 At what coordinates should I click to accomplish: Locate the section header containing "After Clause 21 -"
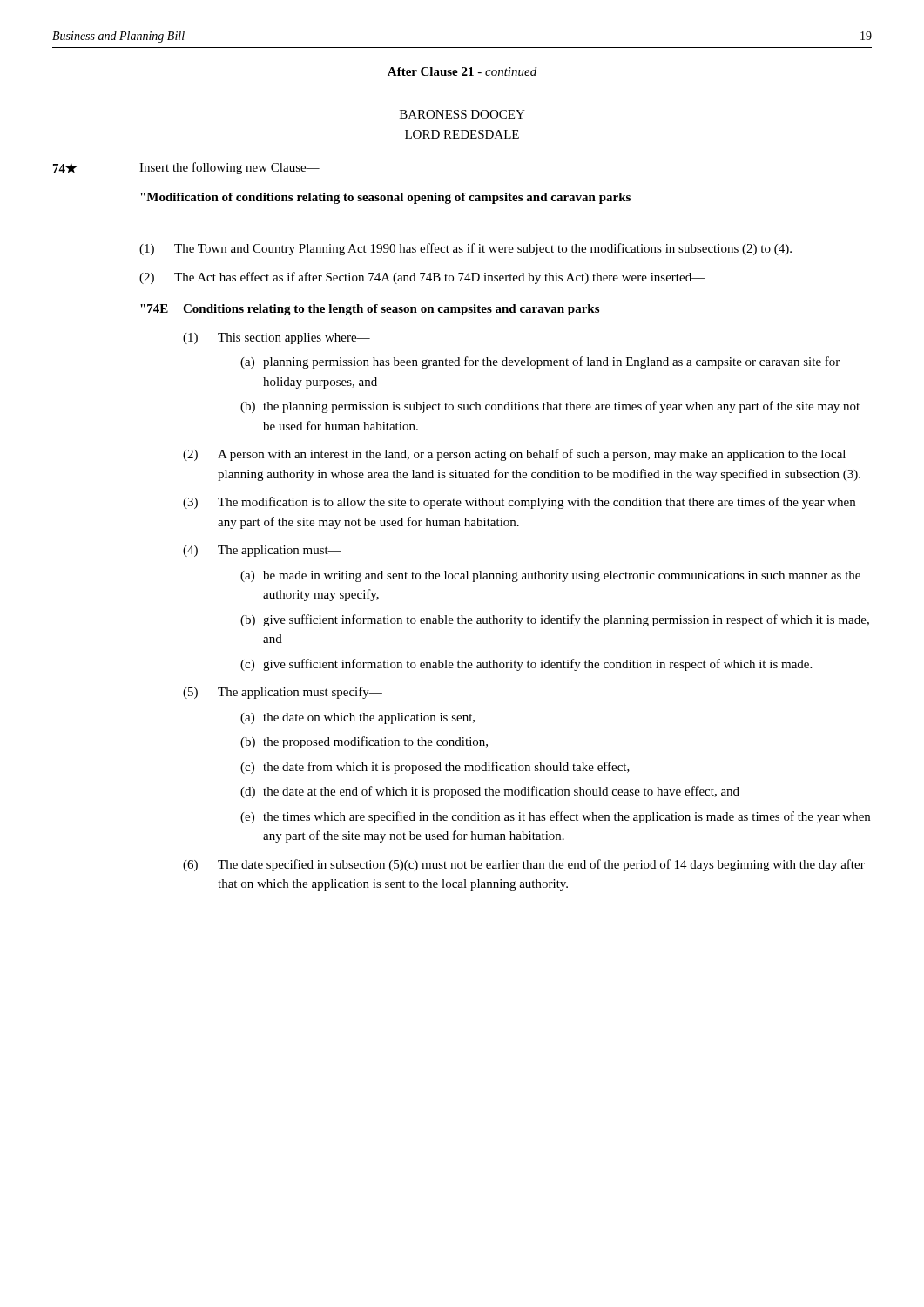click(462, 71)
